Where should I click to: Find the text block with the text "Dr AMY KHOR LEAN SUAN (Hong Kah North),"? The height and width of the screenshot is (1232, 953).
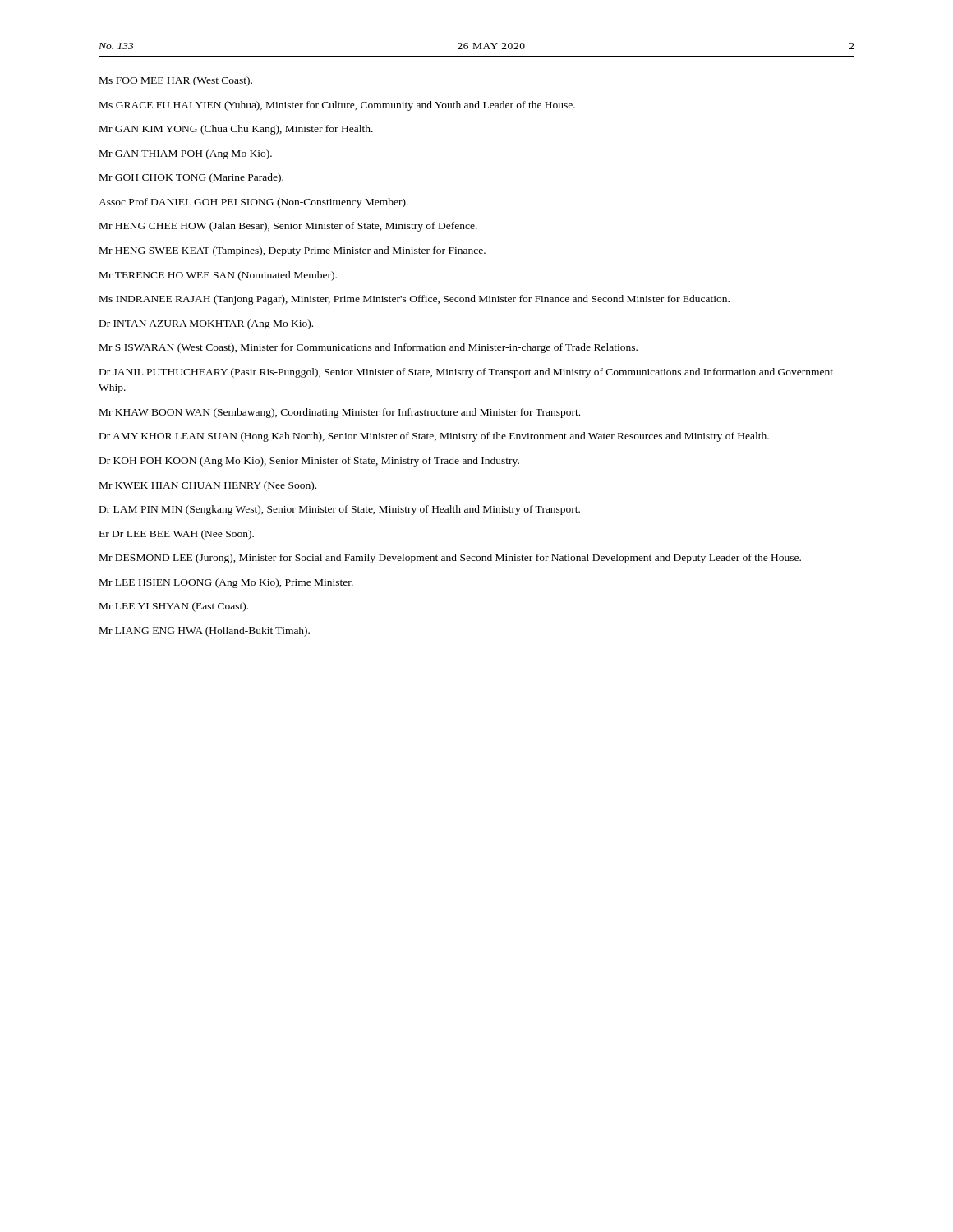tap(434, 436)
